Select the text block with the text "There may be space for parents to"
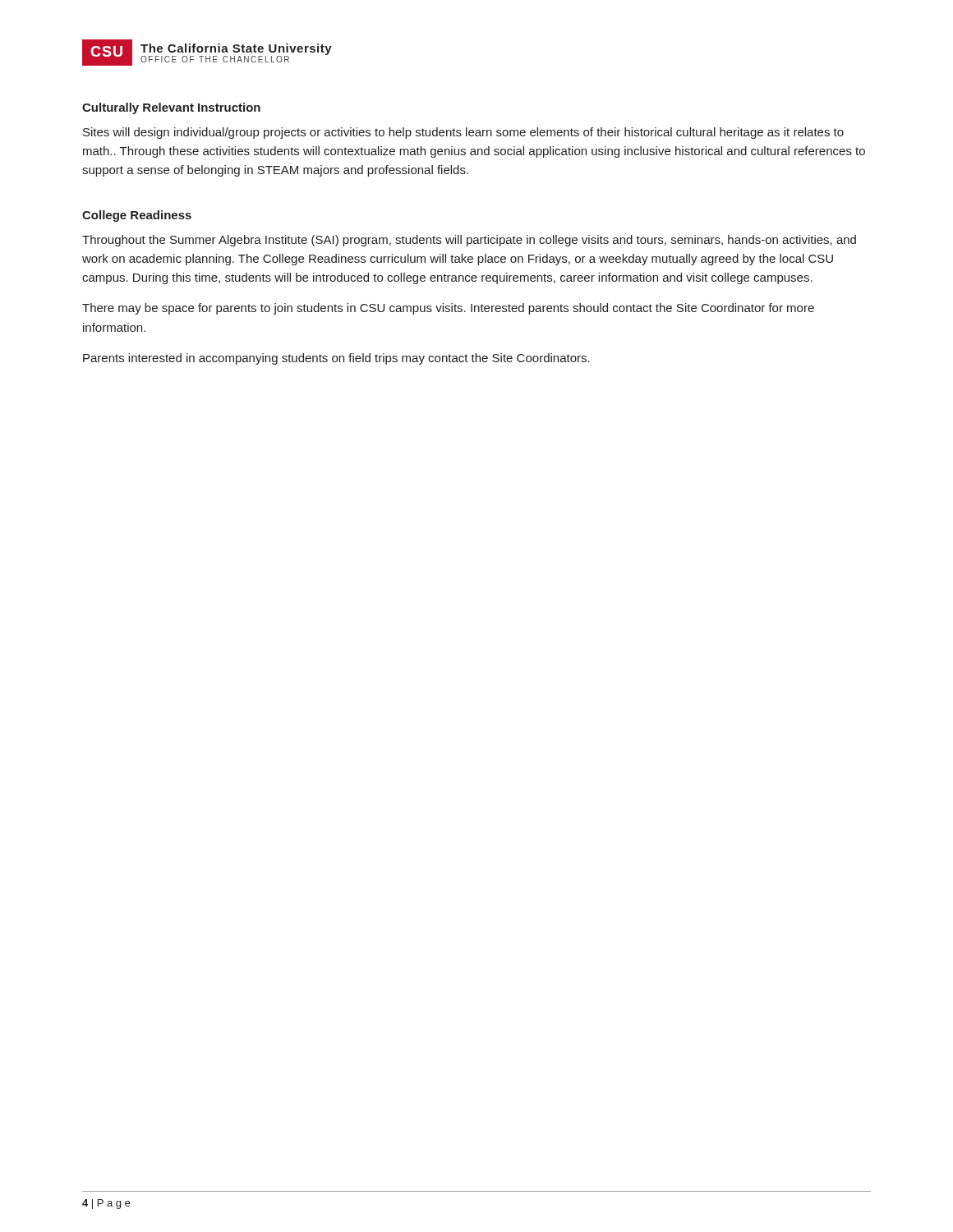 [448, 317]
